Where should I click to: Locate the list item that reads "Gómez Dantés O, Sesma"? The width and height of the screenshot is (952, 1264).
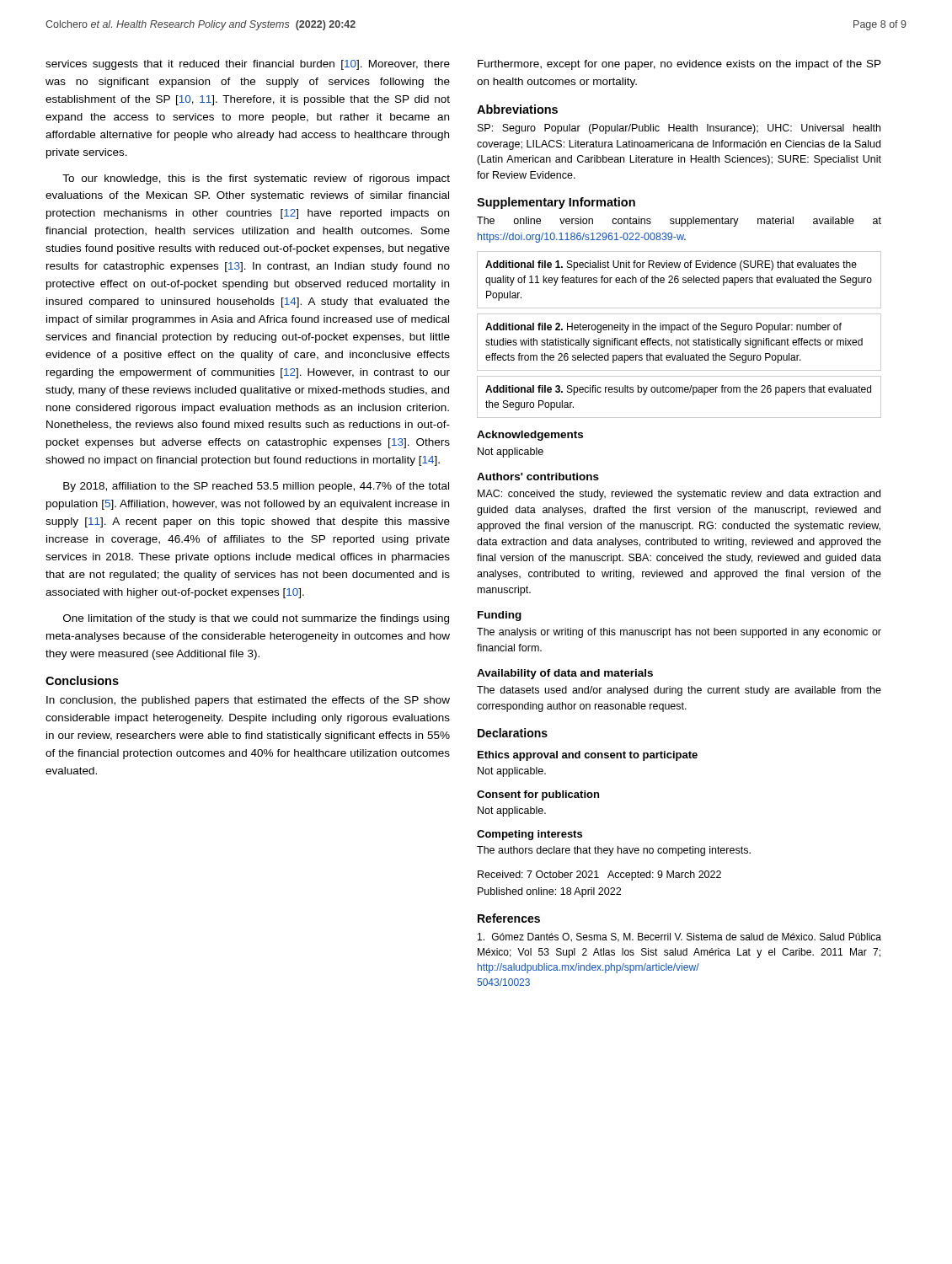[679, 960]
